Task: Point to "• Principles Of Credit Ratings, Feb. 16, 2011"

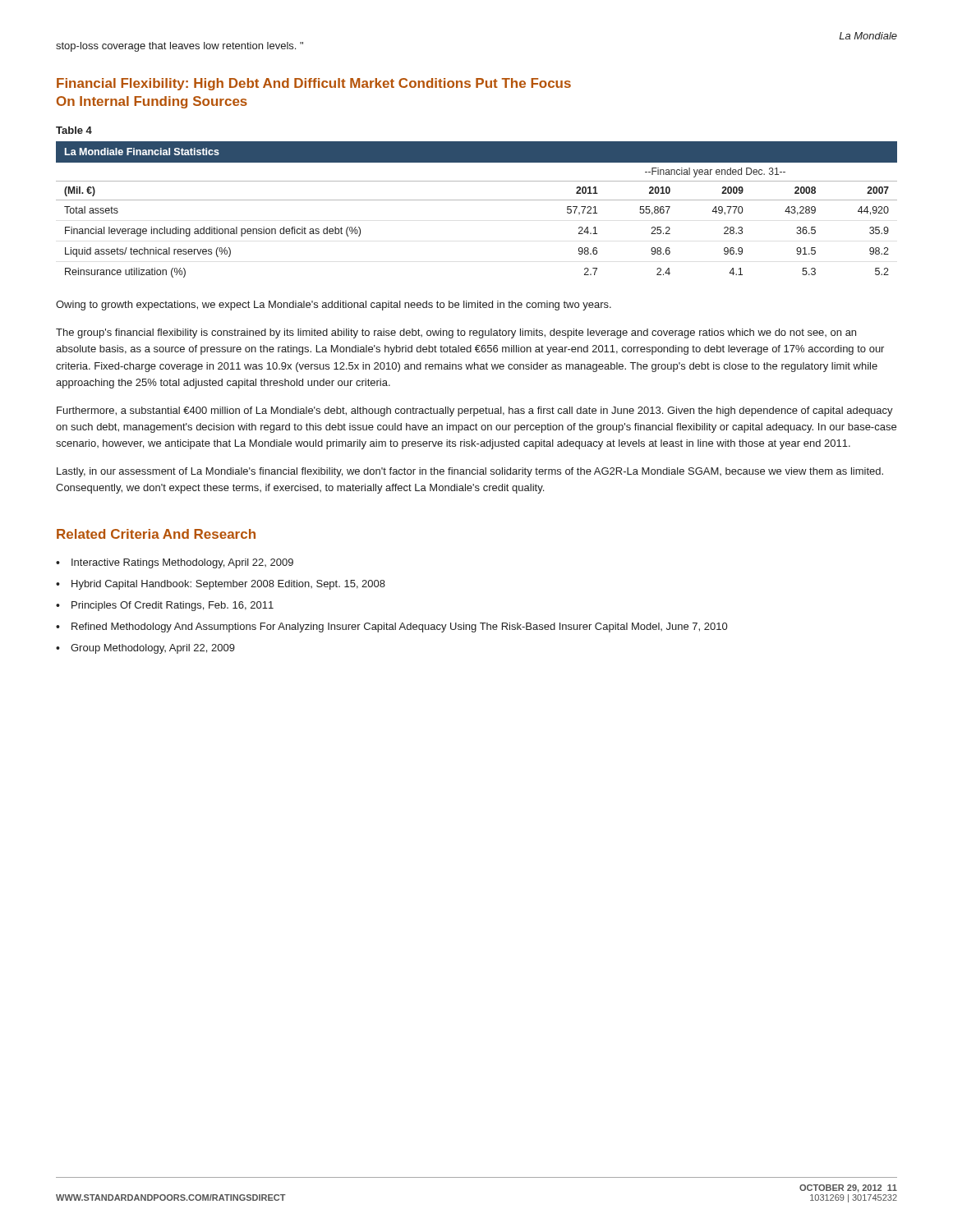Action: pyautogui.click(x=165, y=606)
